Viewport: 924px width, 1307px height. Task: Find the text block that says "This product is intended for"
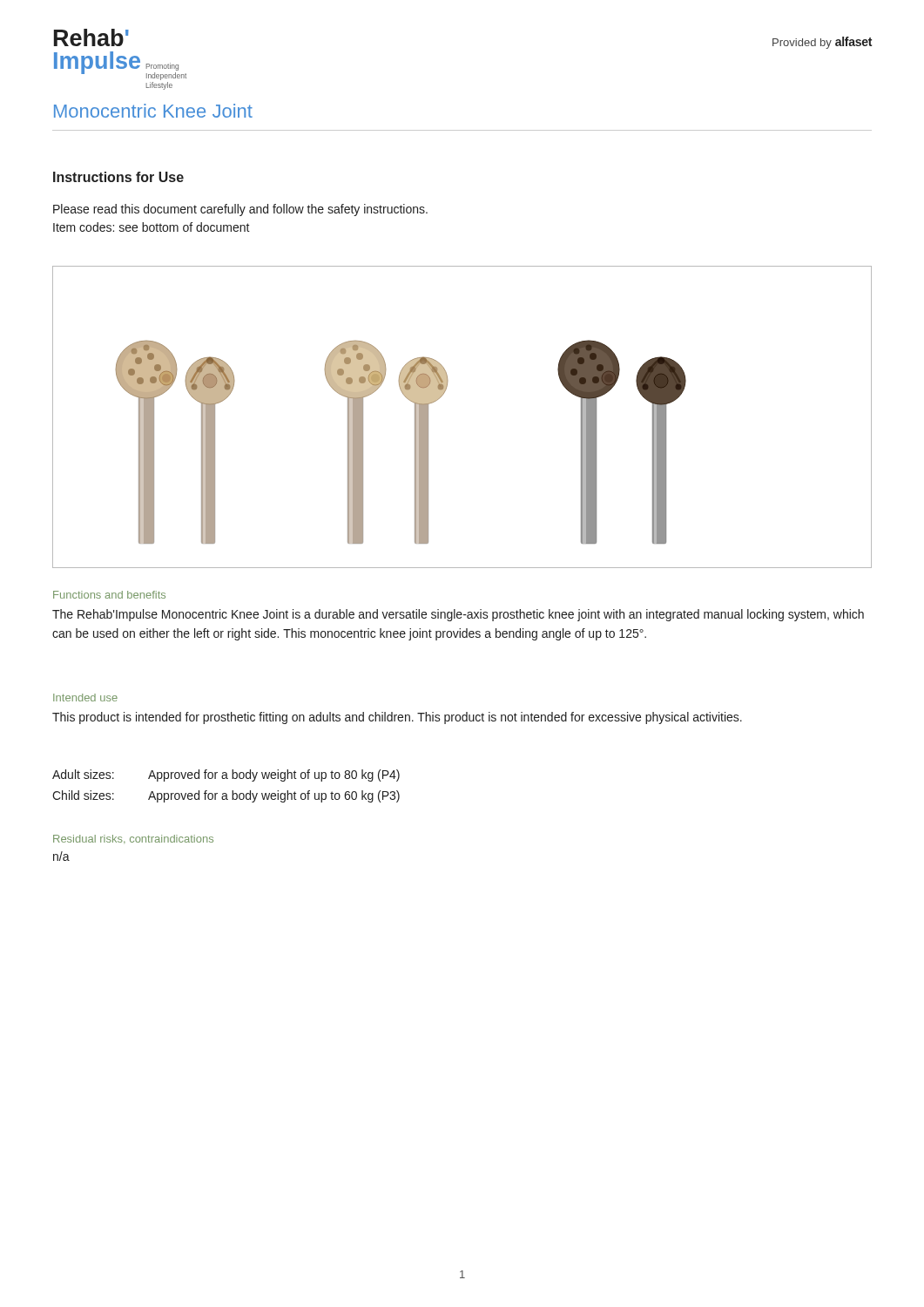coord(397,717)
